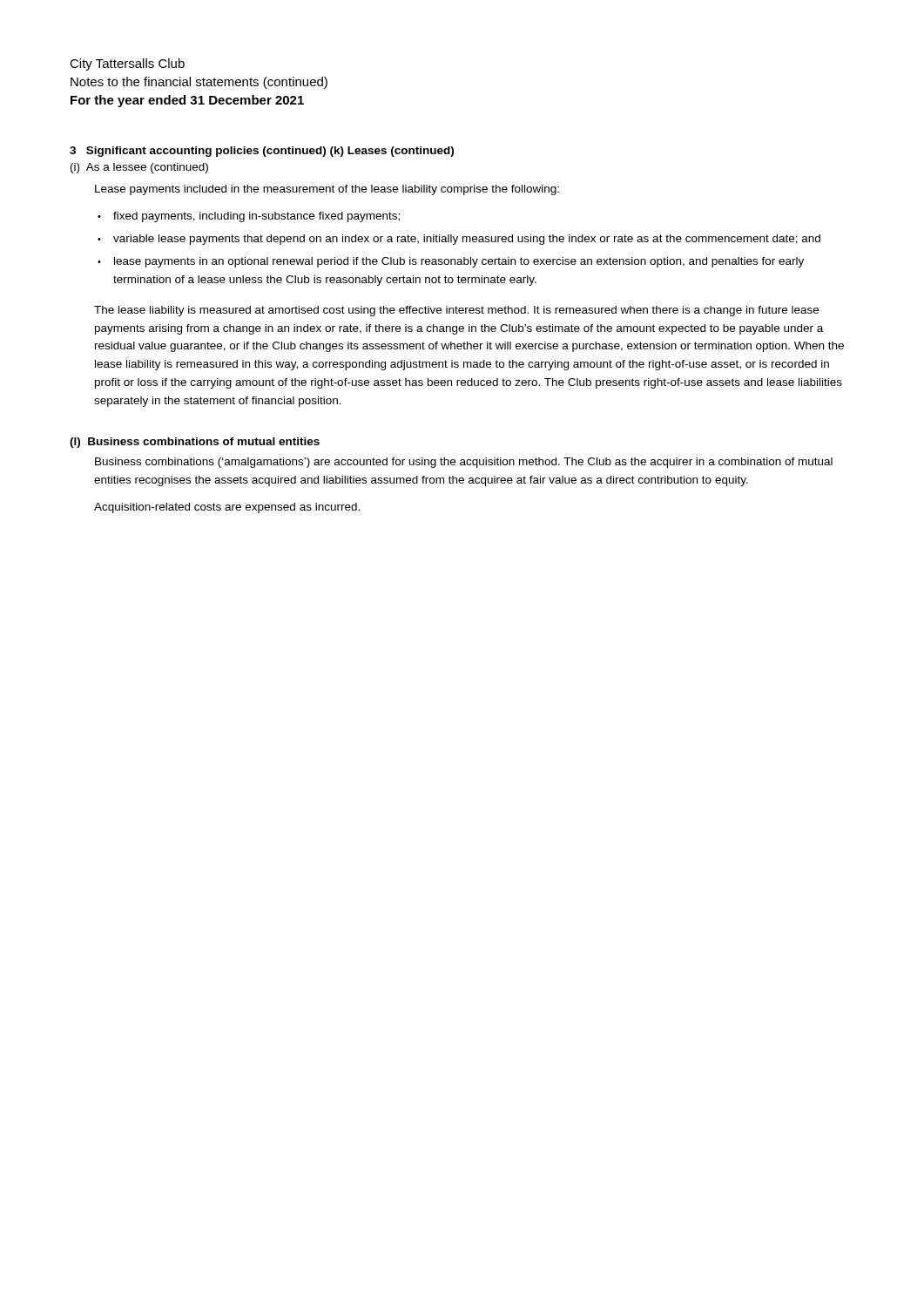Navigate to the element starting "(k) Leases (continued)"
This screenshot has height=1307, width=924.
click(x=392, y=150)
